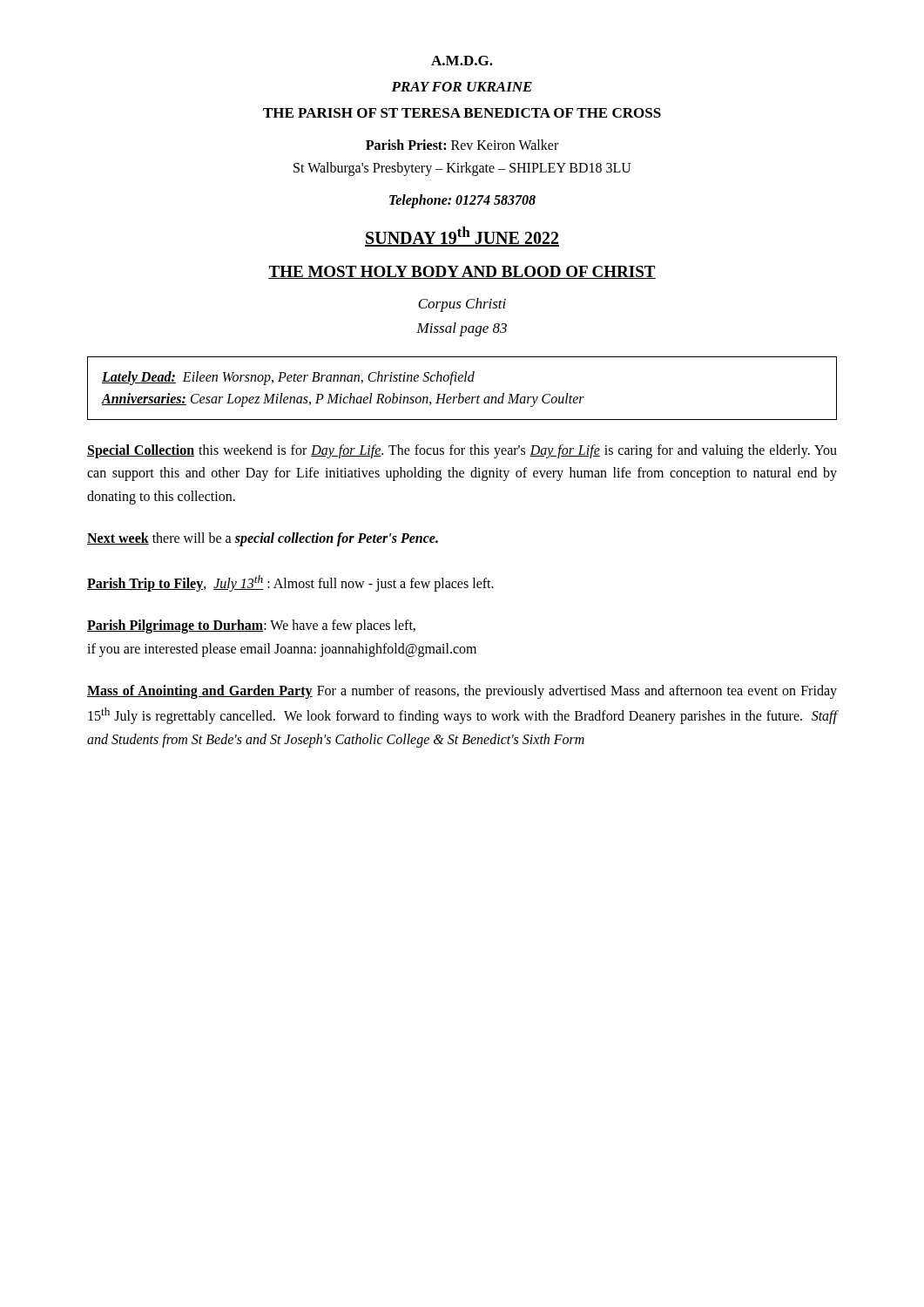Click the passage that begins "Mass of Anointing and Garden Party For"
The height and width of the screenshot is (1307, 924).
pyautogui.click(x=462, y=715)
